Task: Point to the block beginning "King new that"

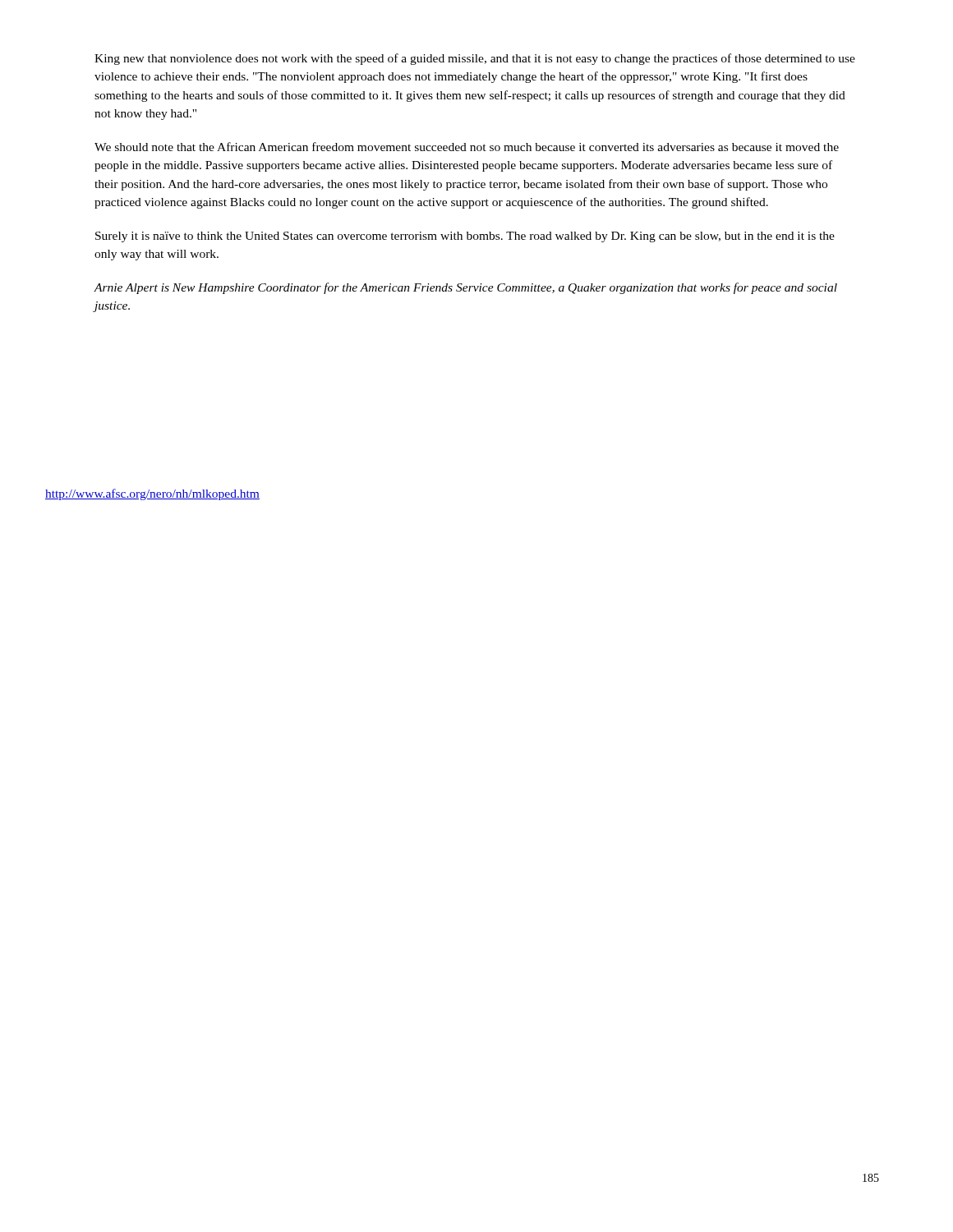Action: pyautogui.click(x=475, y=86)
